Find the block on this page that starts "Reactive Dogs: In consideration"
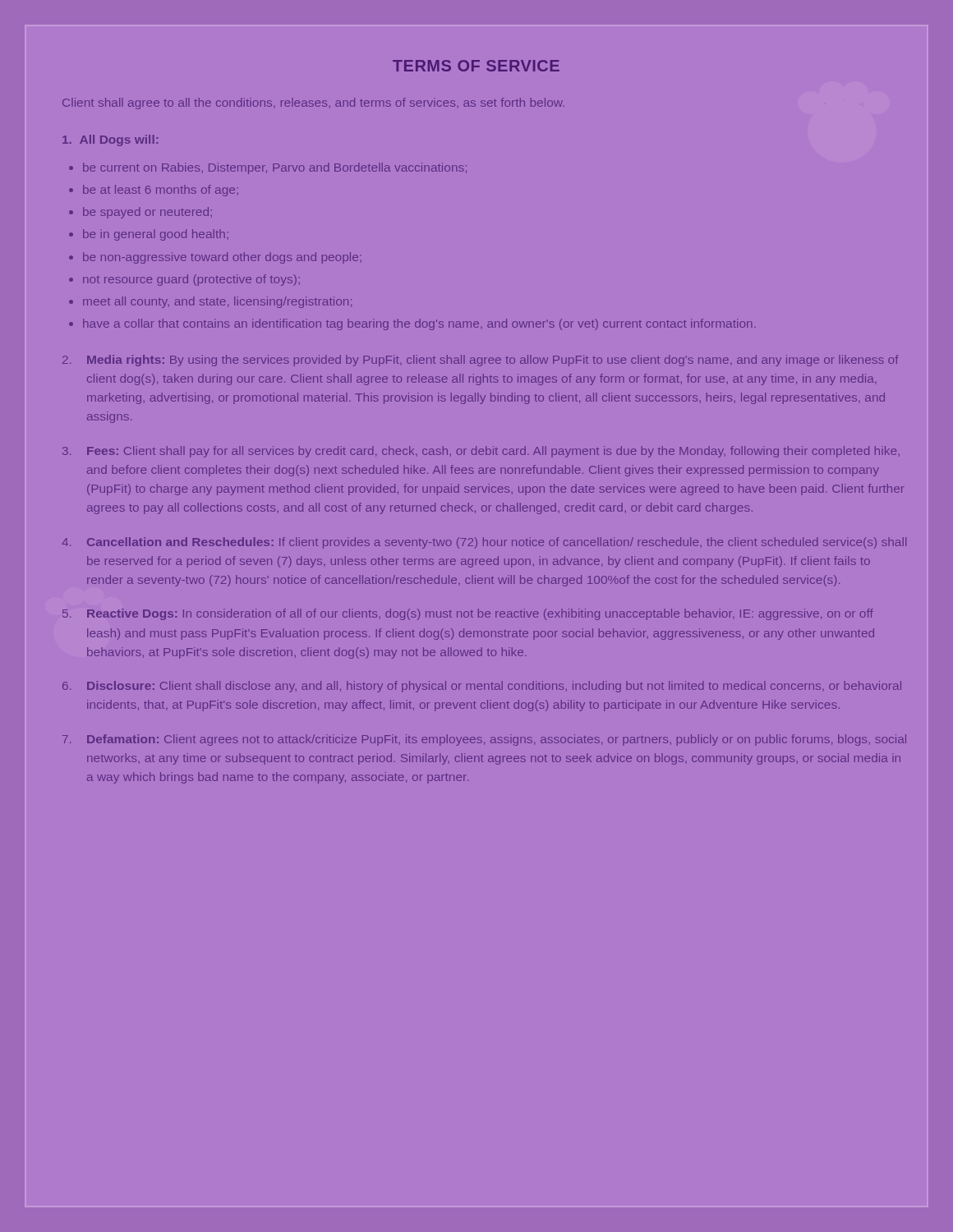Viewport: 953px width, 1232px height. click(x=485, y=633)
